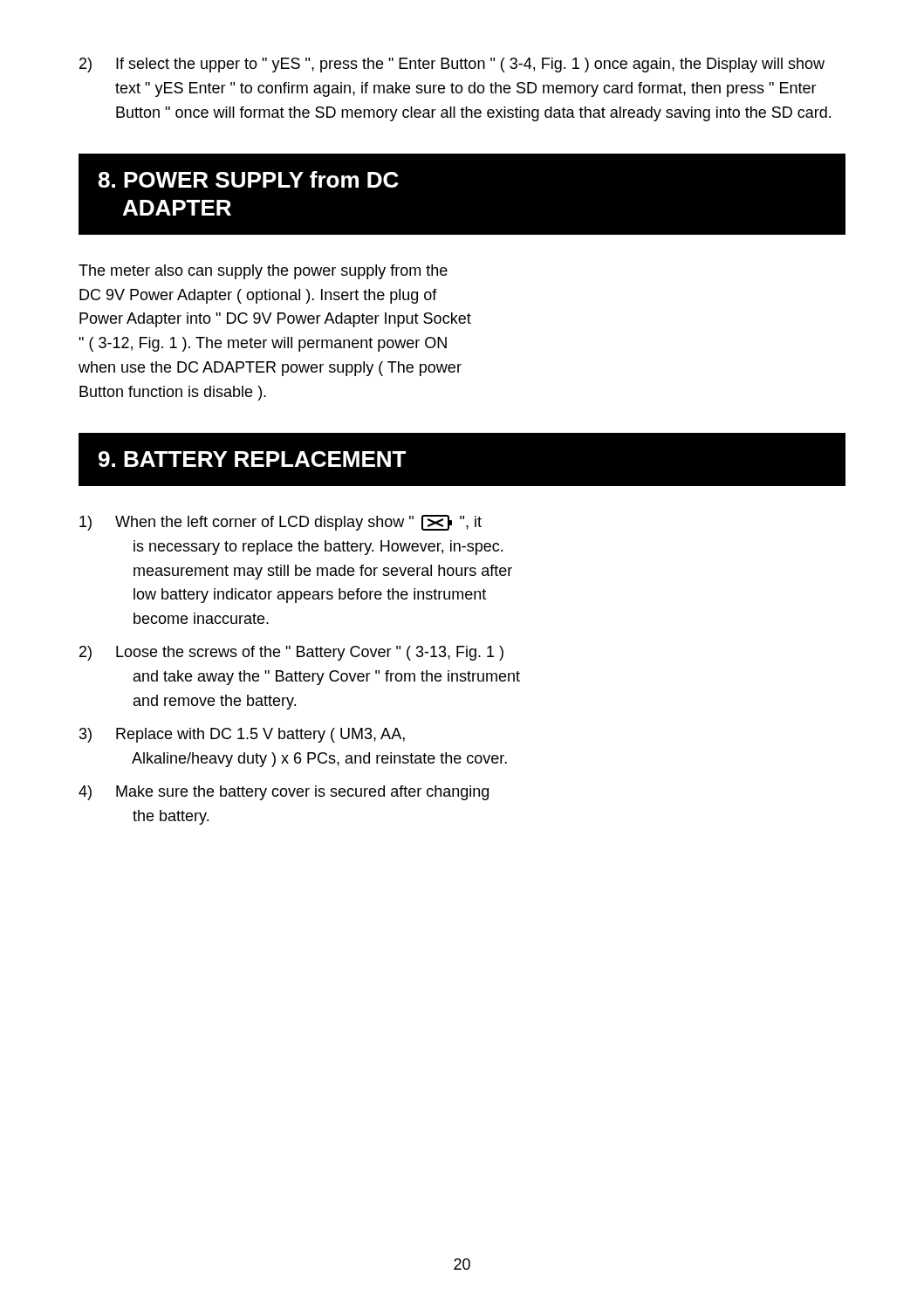
Task: Locate the block of text that opens with "4) Make sure the battery cover is secured"
Action: click(462, 804)
